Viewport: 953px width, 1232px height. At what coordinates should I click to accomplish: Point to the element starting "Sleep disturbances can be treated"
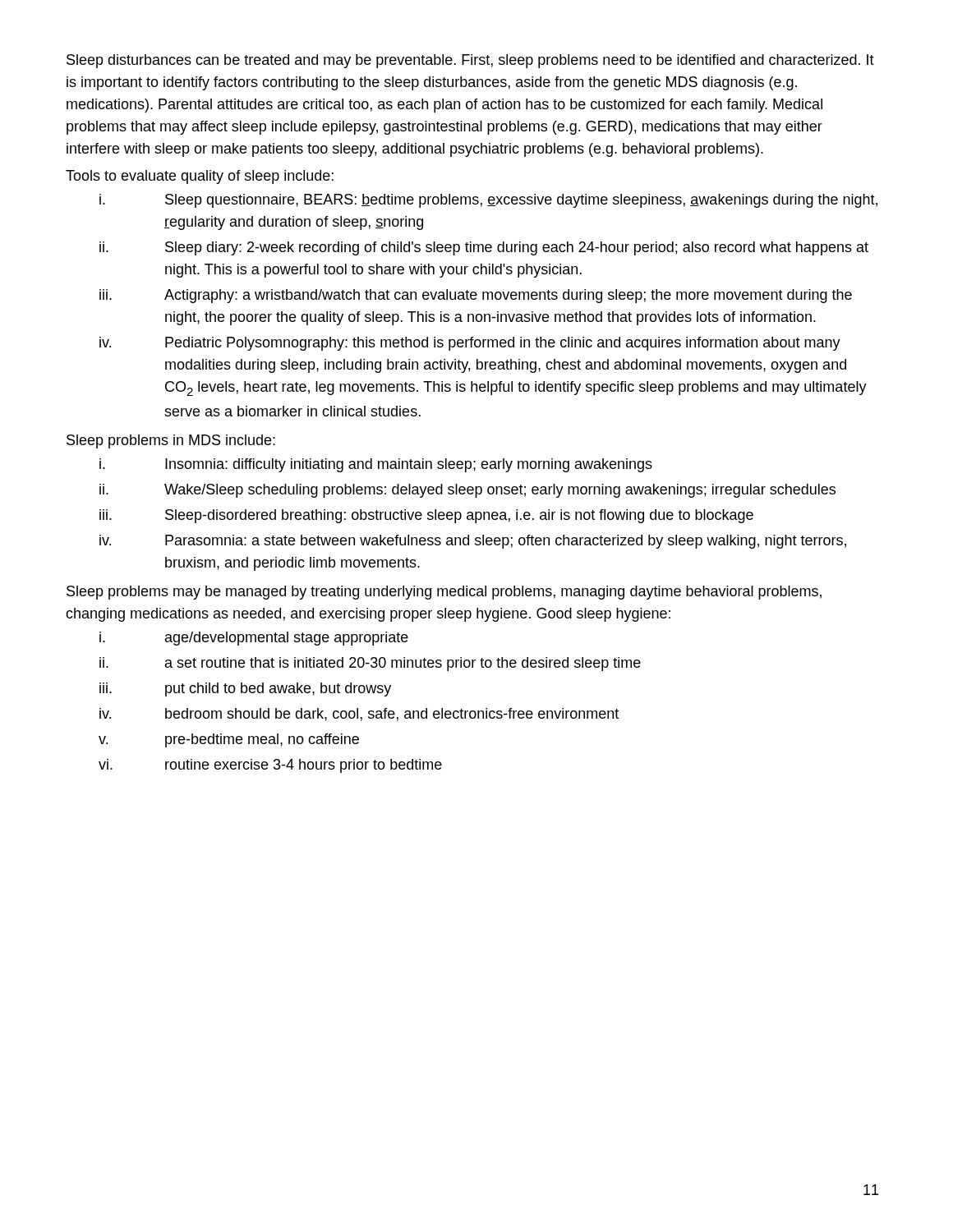[470, 104]
